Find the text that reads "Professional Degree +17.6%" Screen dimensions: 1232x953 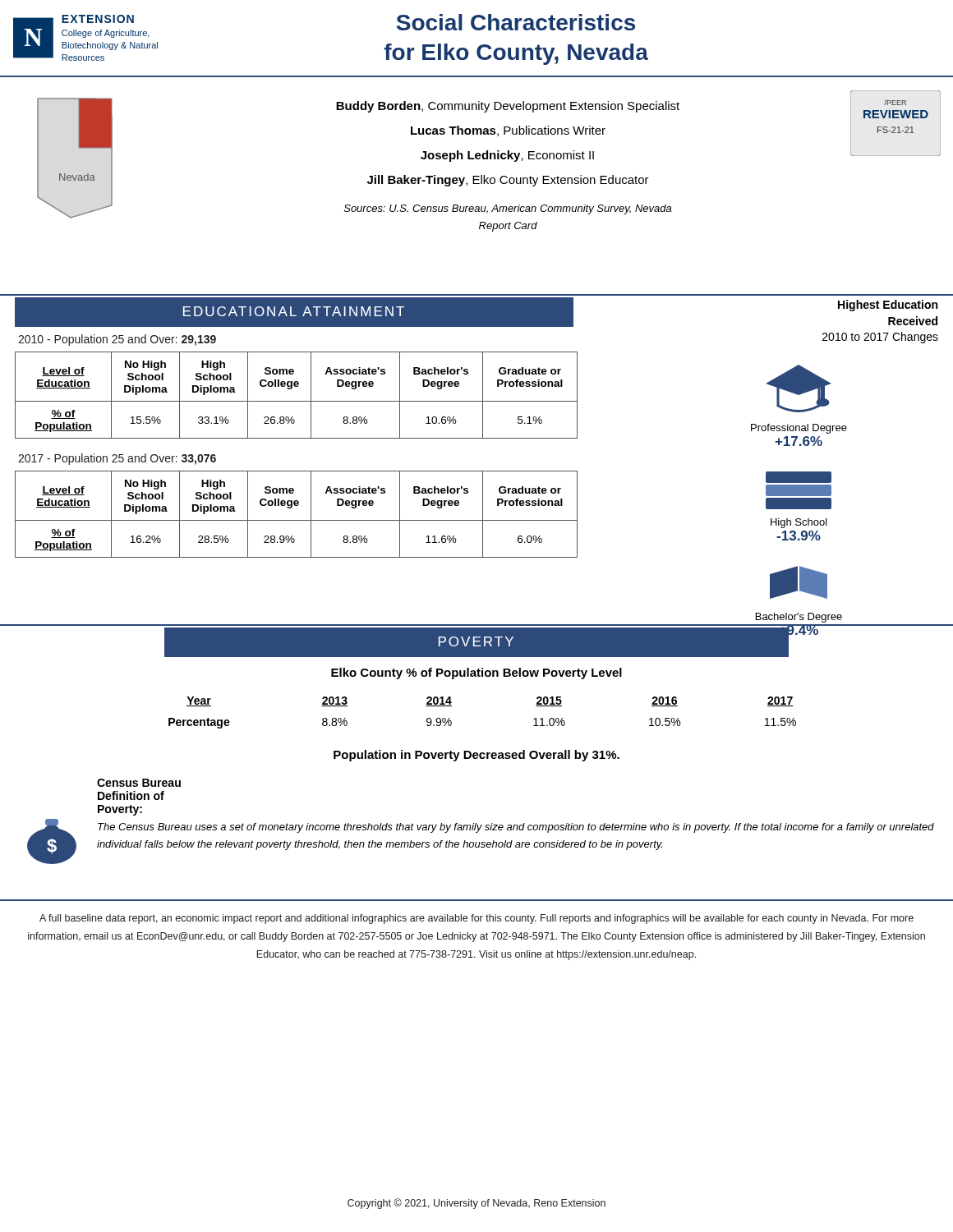coord(799,436)
